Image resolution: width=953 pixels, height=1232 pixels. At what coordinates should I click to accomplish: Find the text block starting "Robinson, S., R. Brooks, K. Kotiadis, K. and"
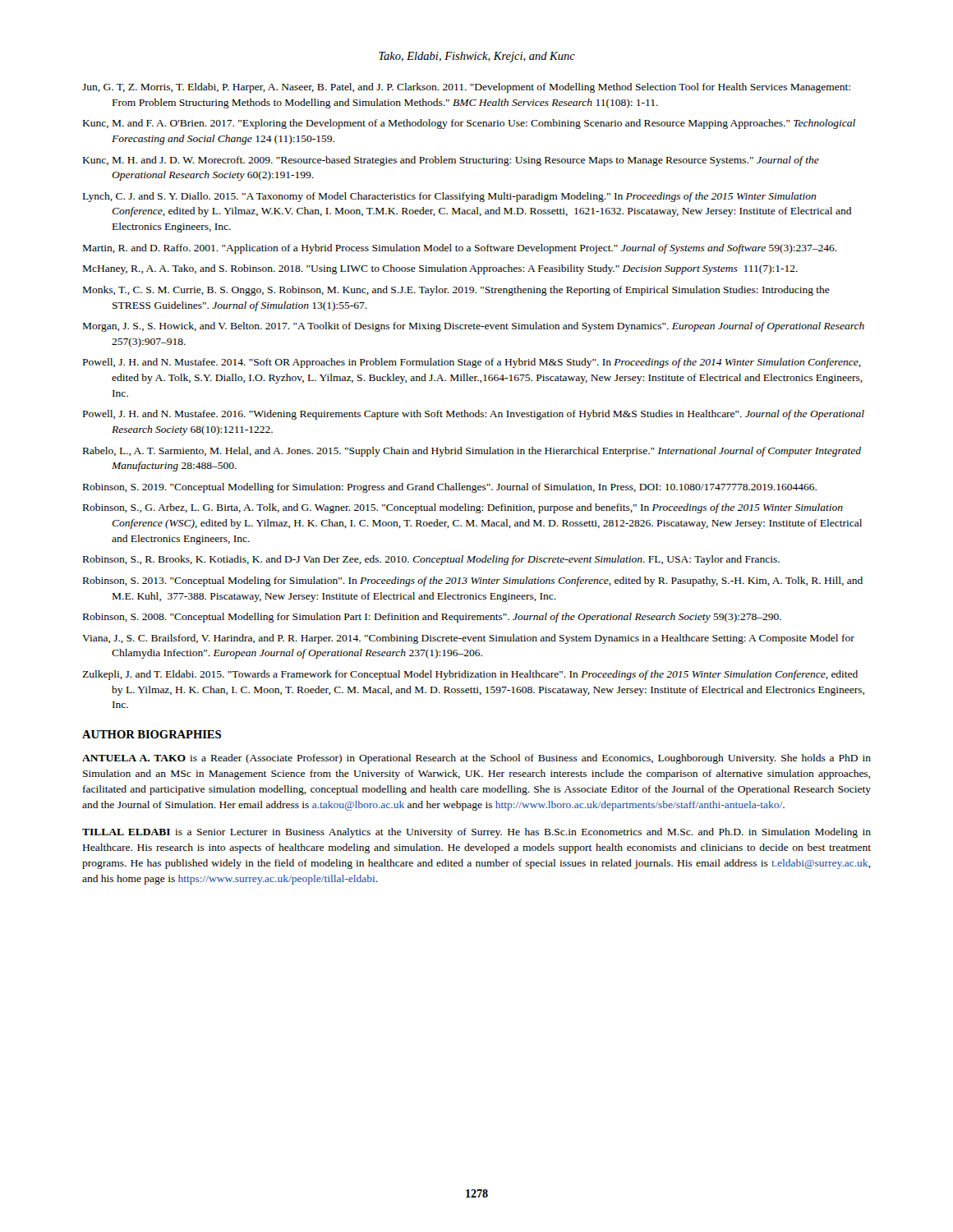tap(431, 559)
